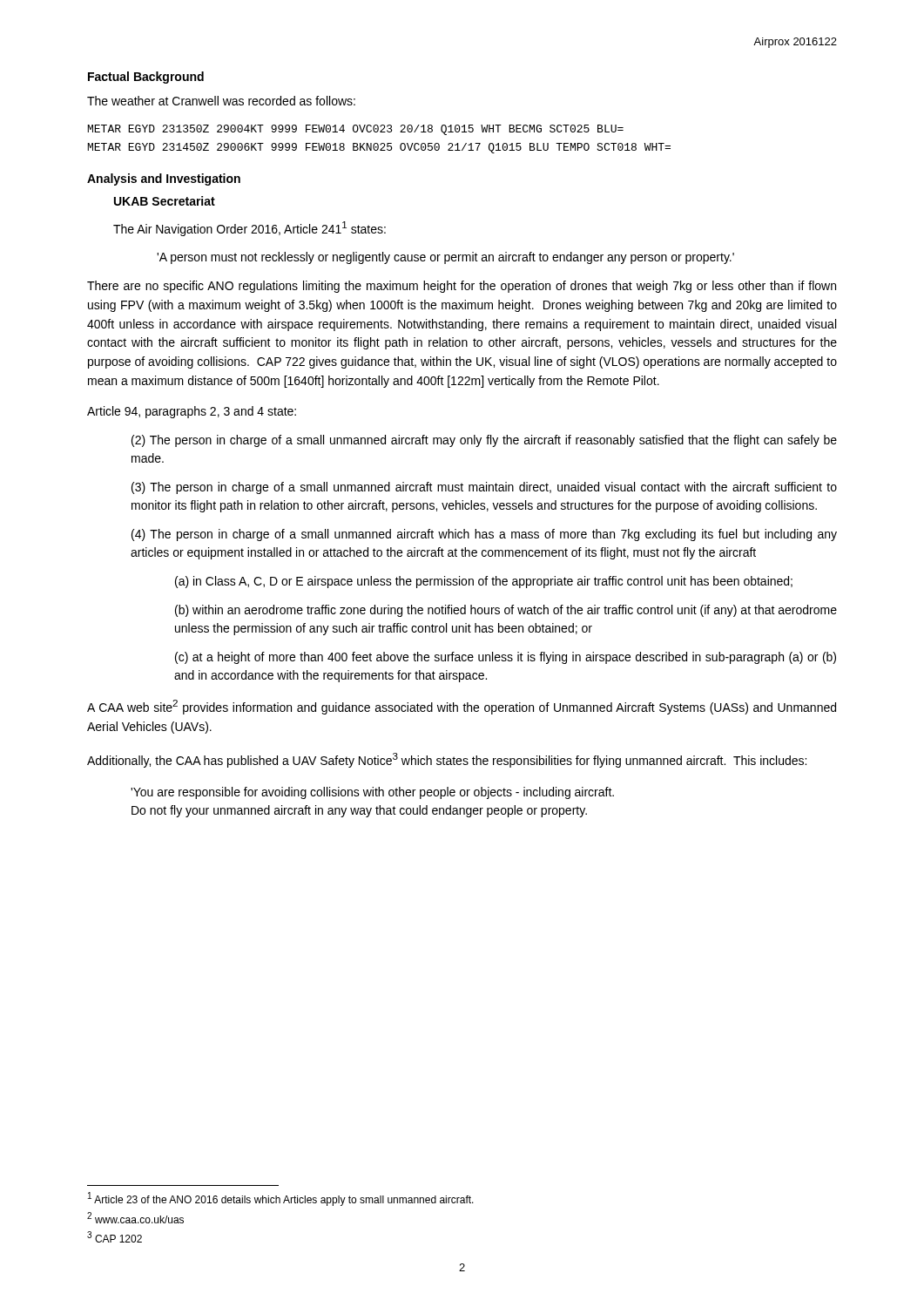Select the passage starting "(2) The person in charge of a small"
The image size is (924, 1307).
click(484, 449)
